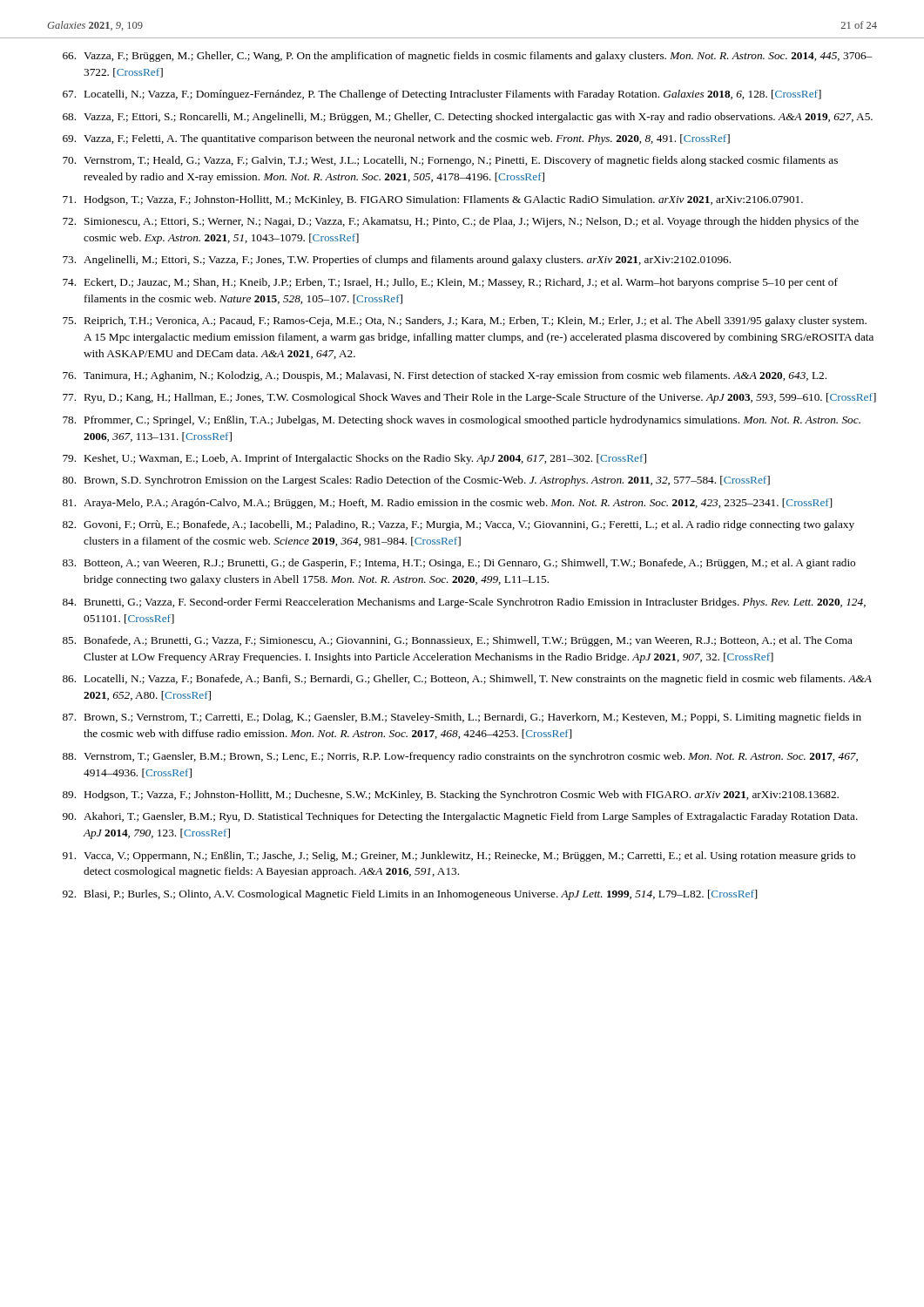Select the list item that reads "72. Simionescu, A.; Ettori, S.;"

coord(462,230)
